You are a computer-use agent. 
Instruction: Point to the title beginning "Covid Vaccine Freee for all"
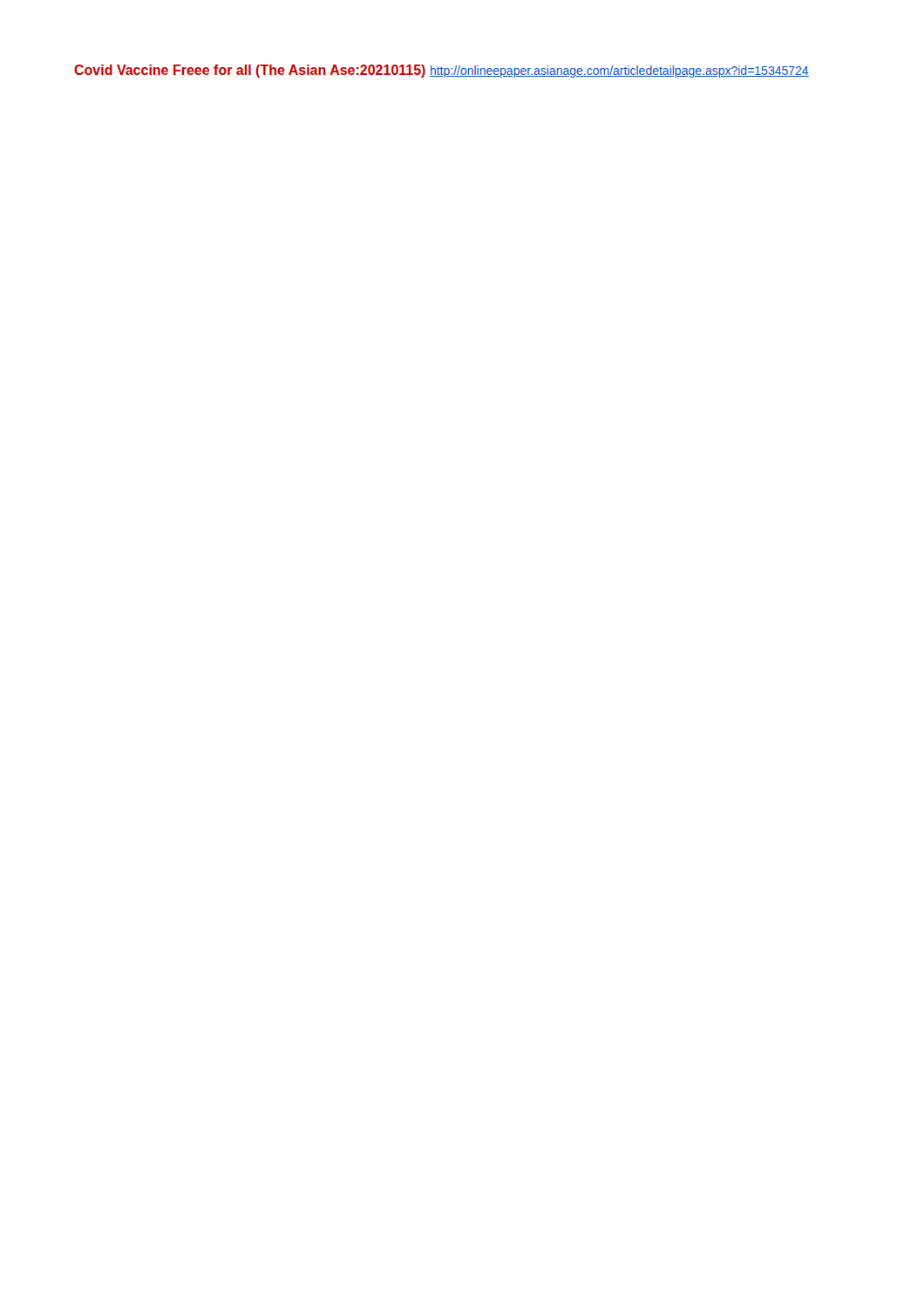pyautogui.click(x=250, y=71)
